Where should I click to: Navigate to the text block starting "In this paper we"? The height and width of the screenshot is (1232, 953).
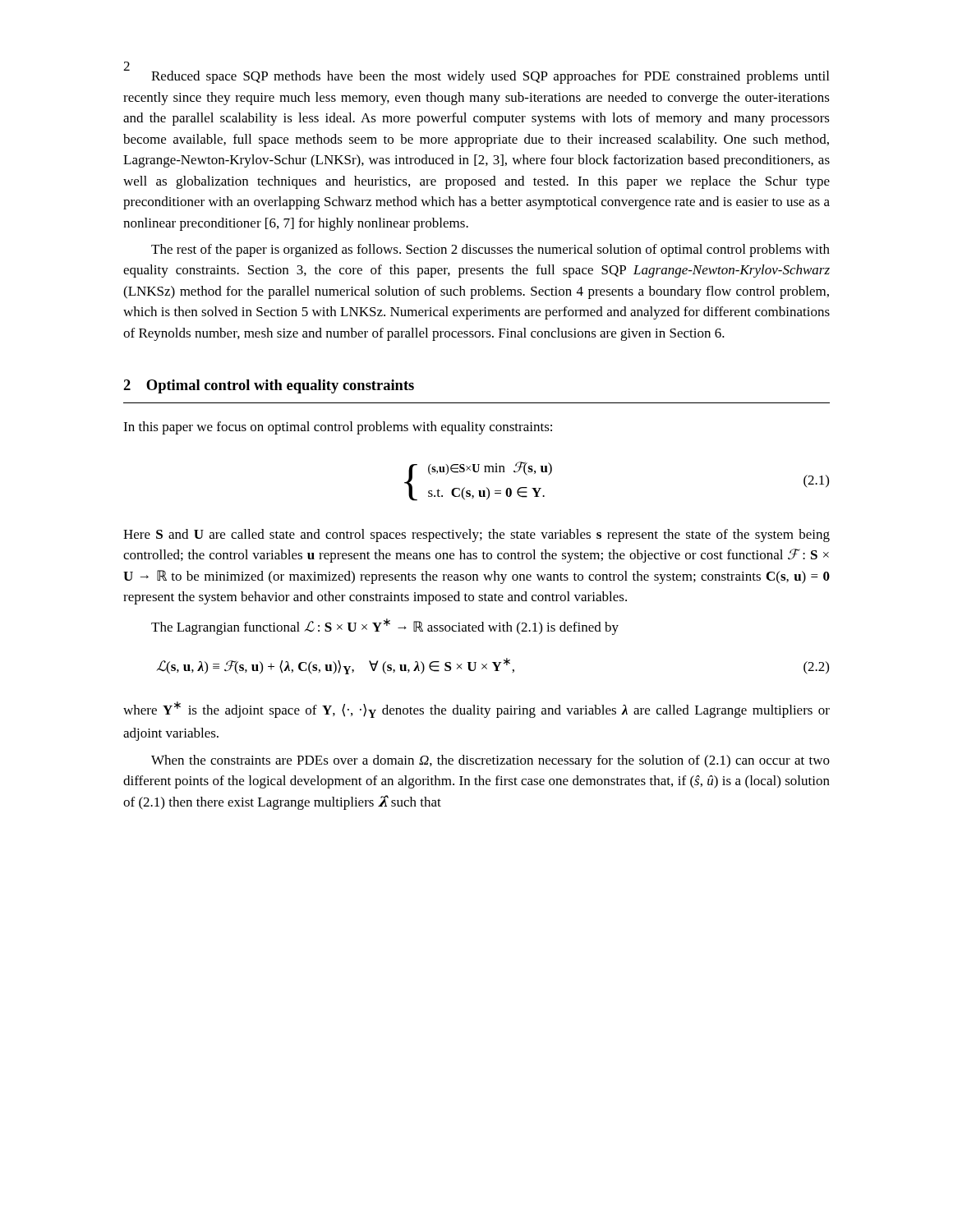(476, 427)
